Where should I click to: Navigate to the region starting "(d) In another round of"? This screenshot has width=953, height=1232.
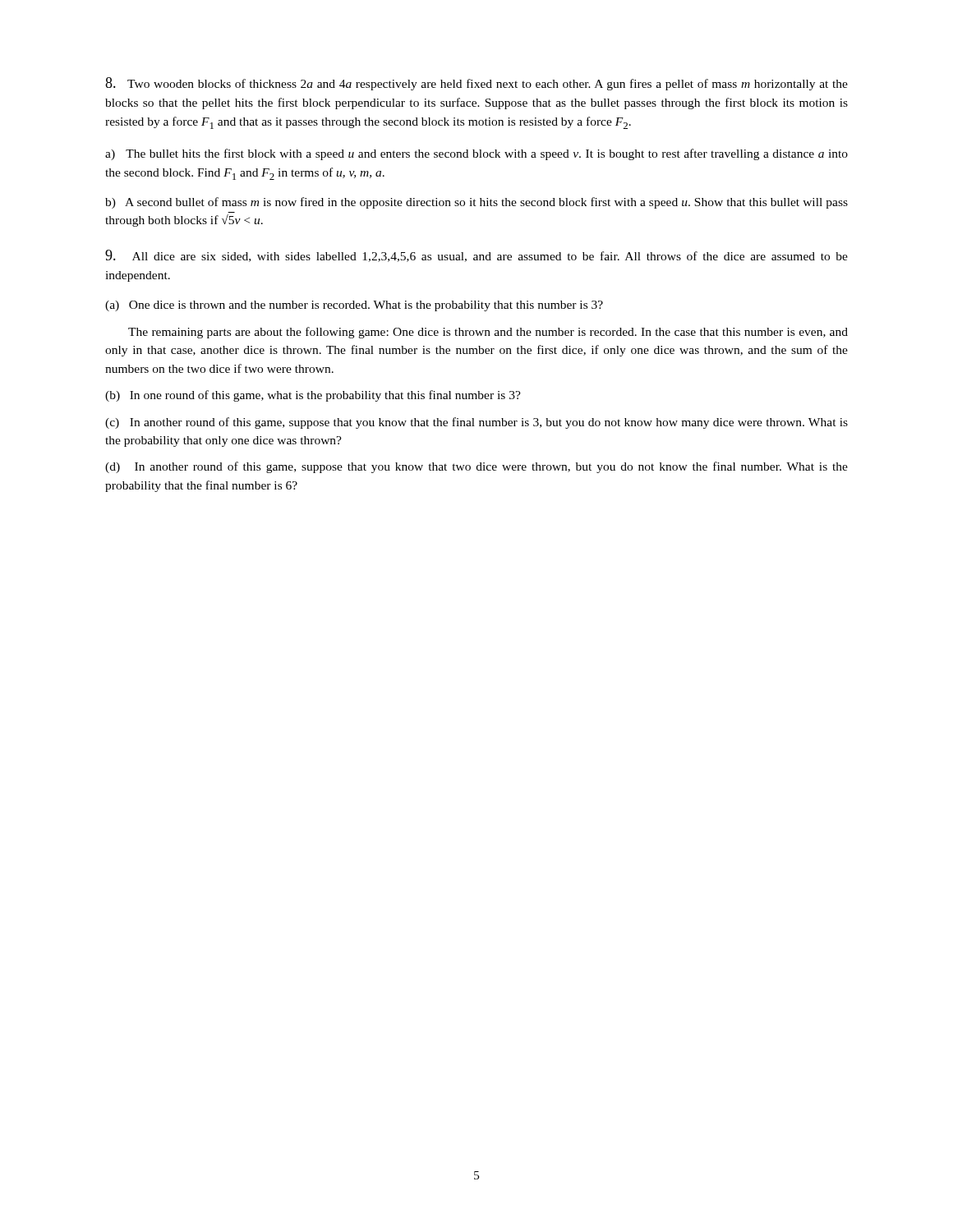476,476
